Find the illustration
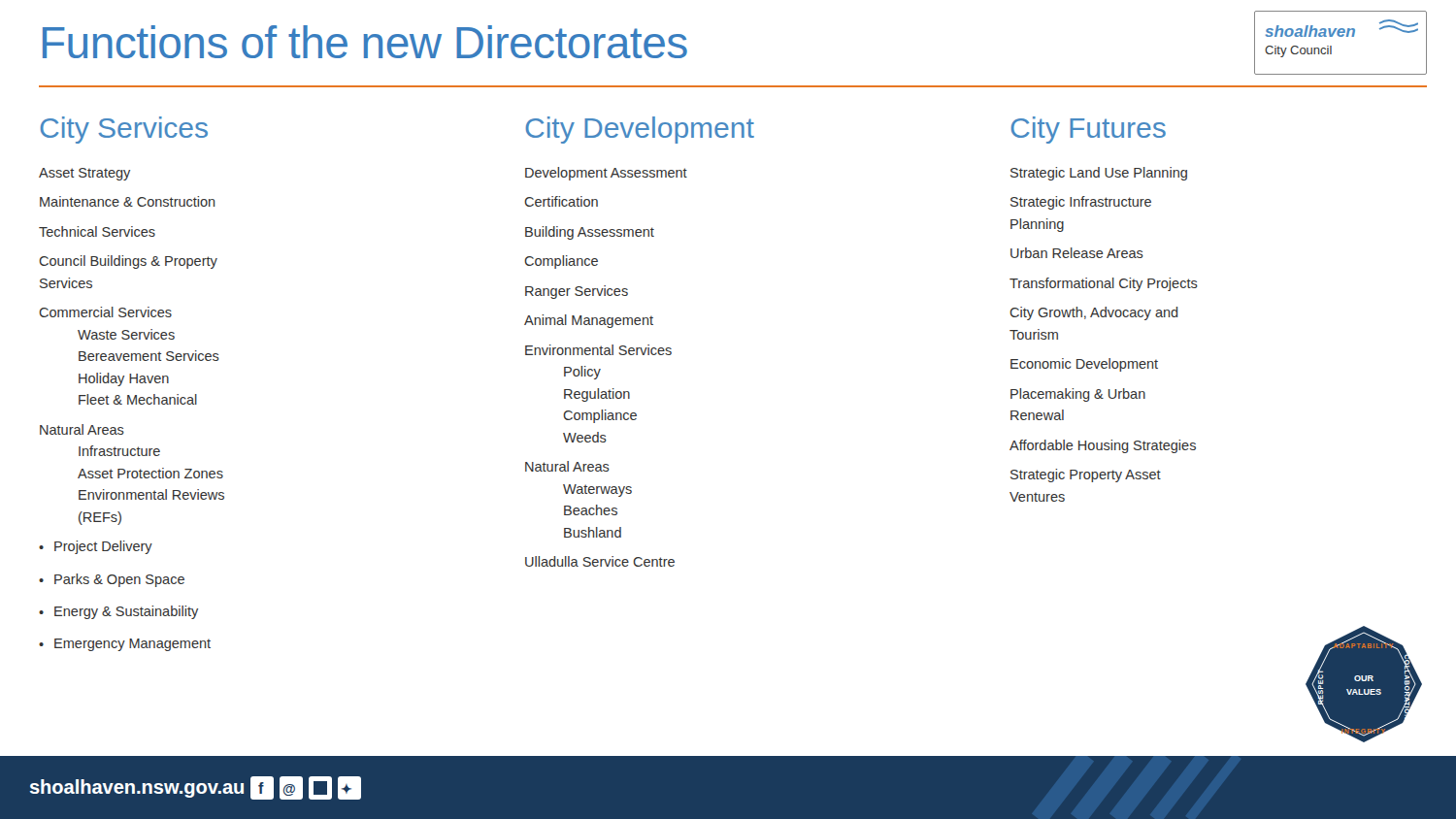This screenshot has height=819, width=1456. (1364, 686)
